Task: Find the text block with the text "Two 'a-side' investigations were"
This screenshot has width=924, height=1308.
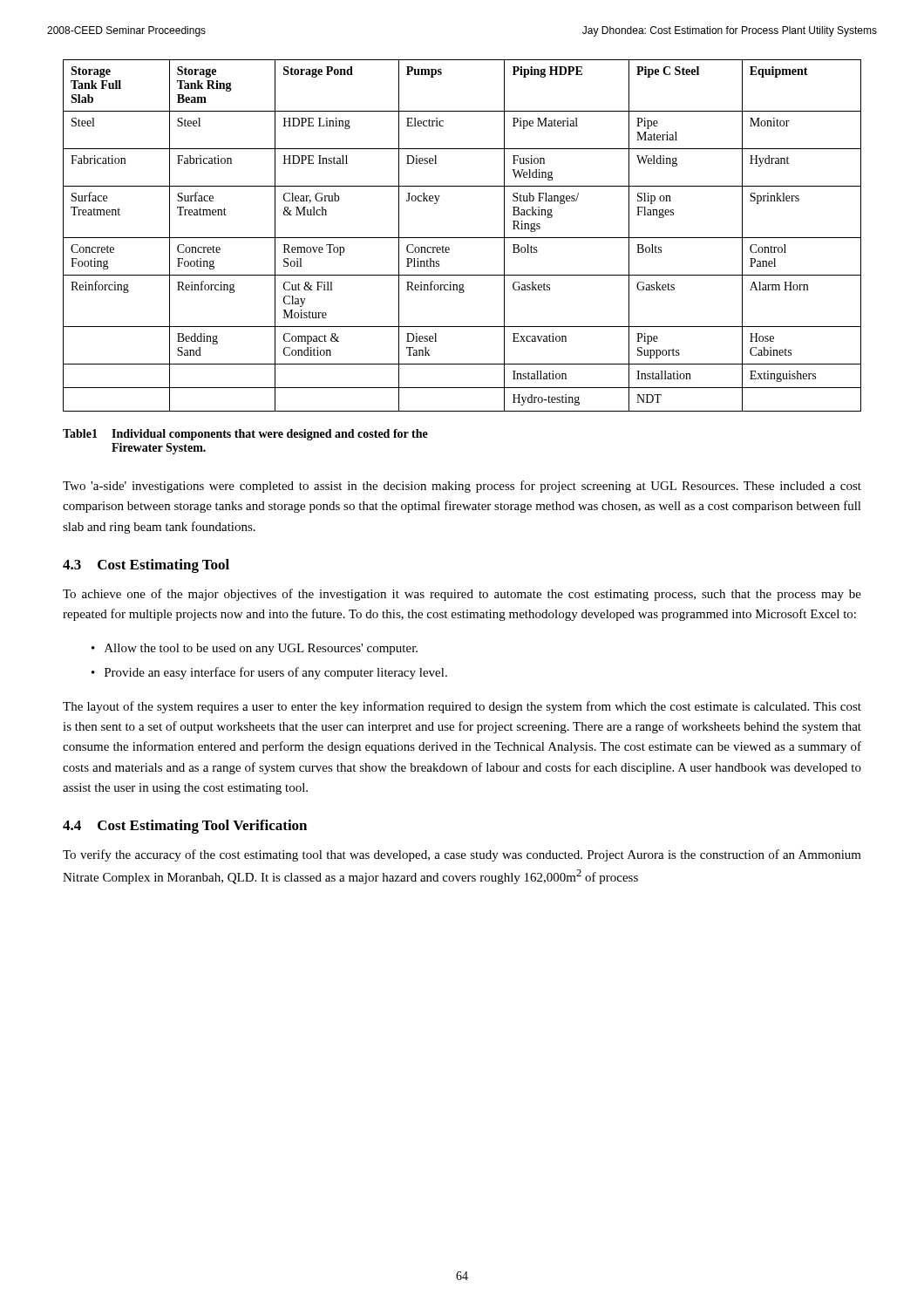Action: click(462, 506)
